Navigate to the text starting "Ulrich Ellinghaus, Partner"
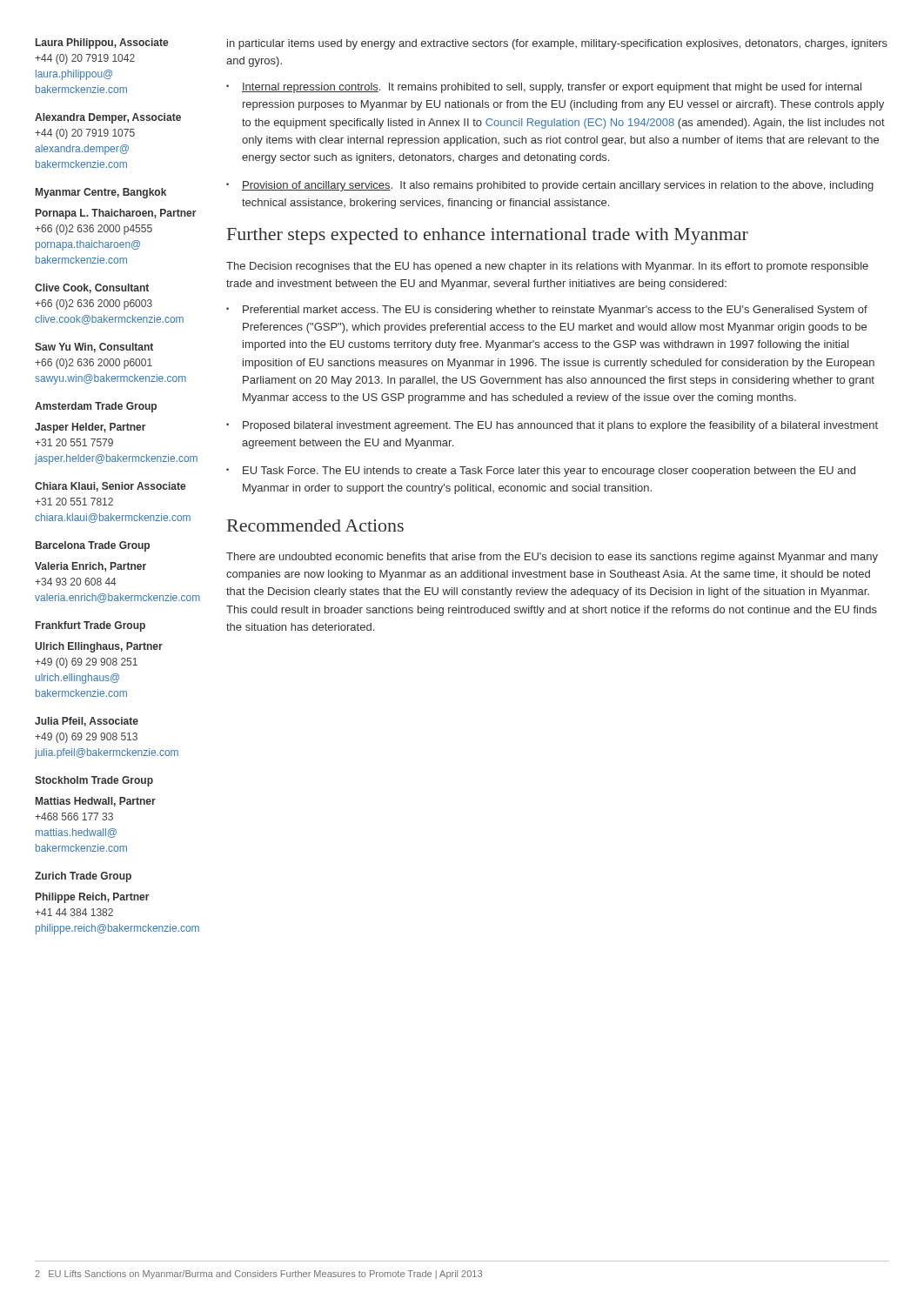Viewport: 924px width, 1305px height. coord(117,669)
